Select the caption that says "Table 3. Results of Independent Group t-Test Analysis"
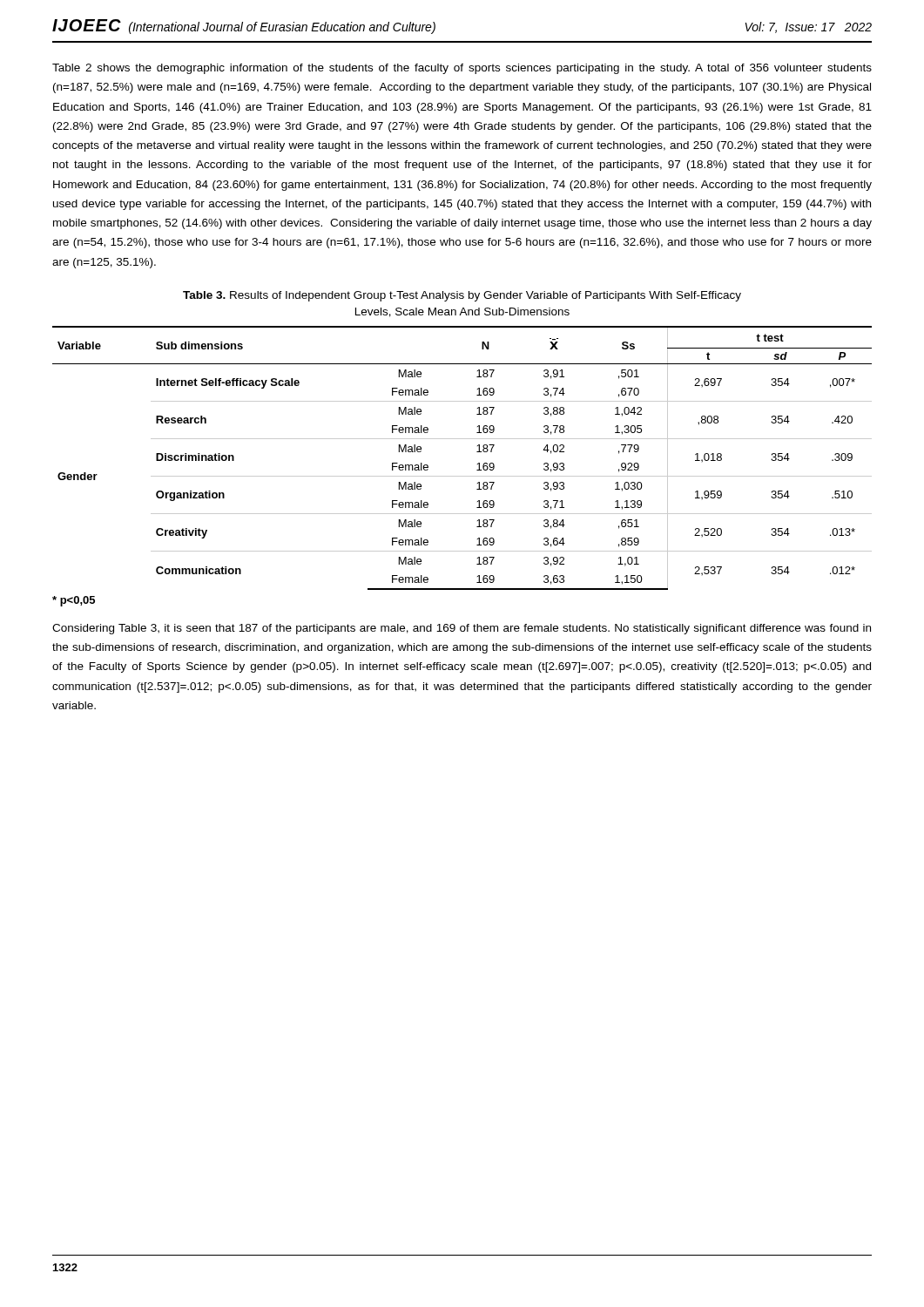924x1307 pixels. coord(462,303)
